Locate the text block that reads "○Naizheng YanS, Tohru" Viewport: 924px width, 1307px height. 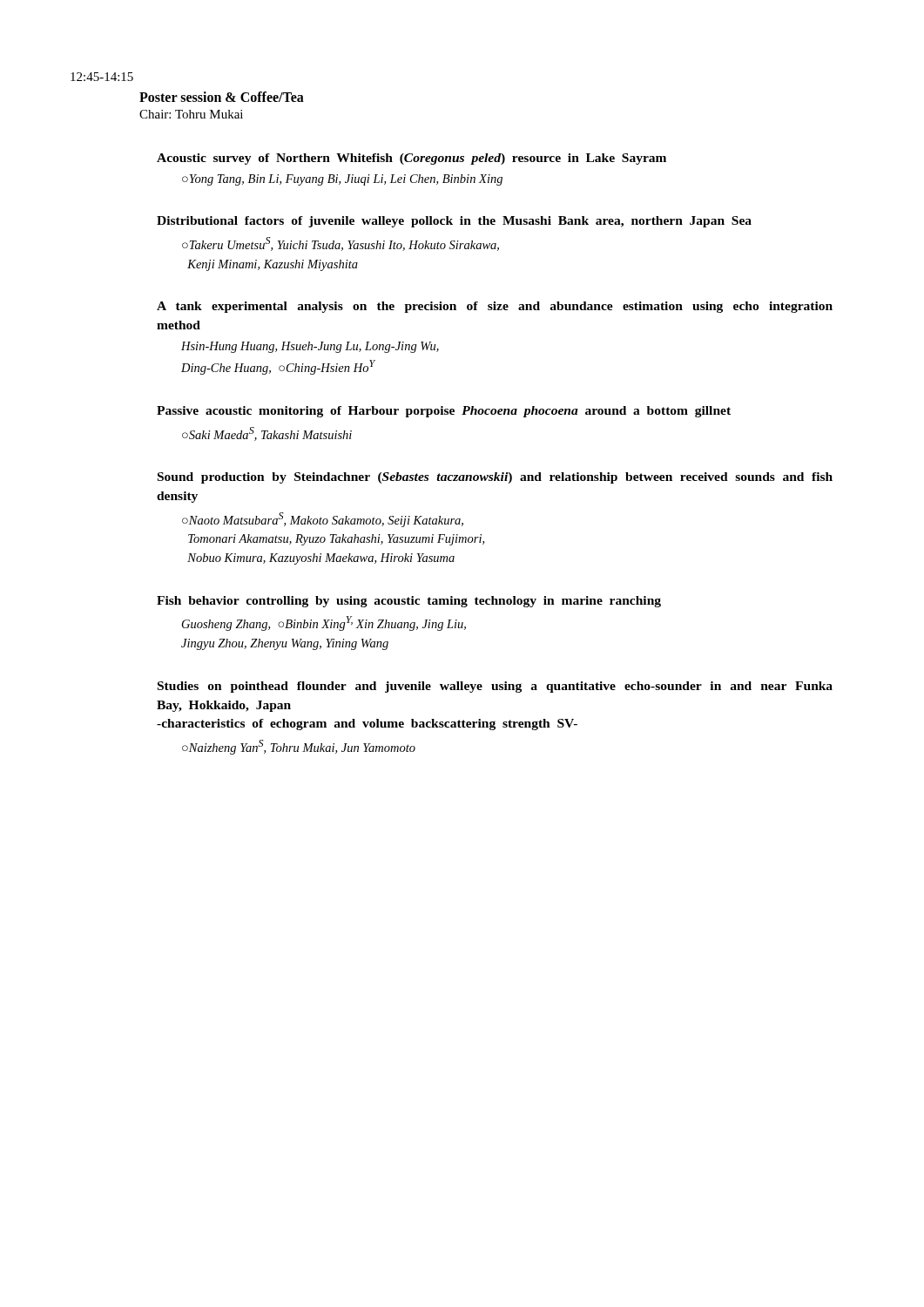tap(298, 746)
